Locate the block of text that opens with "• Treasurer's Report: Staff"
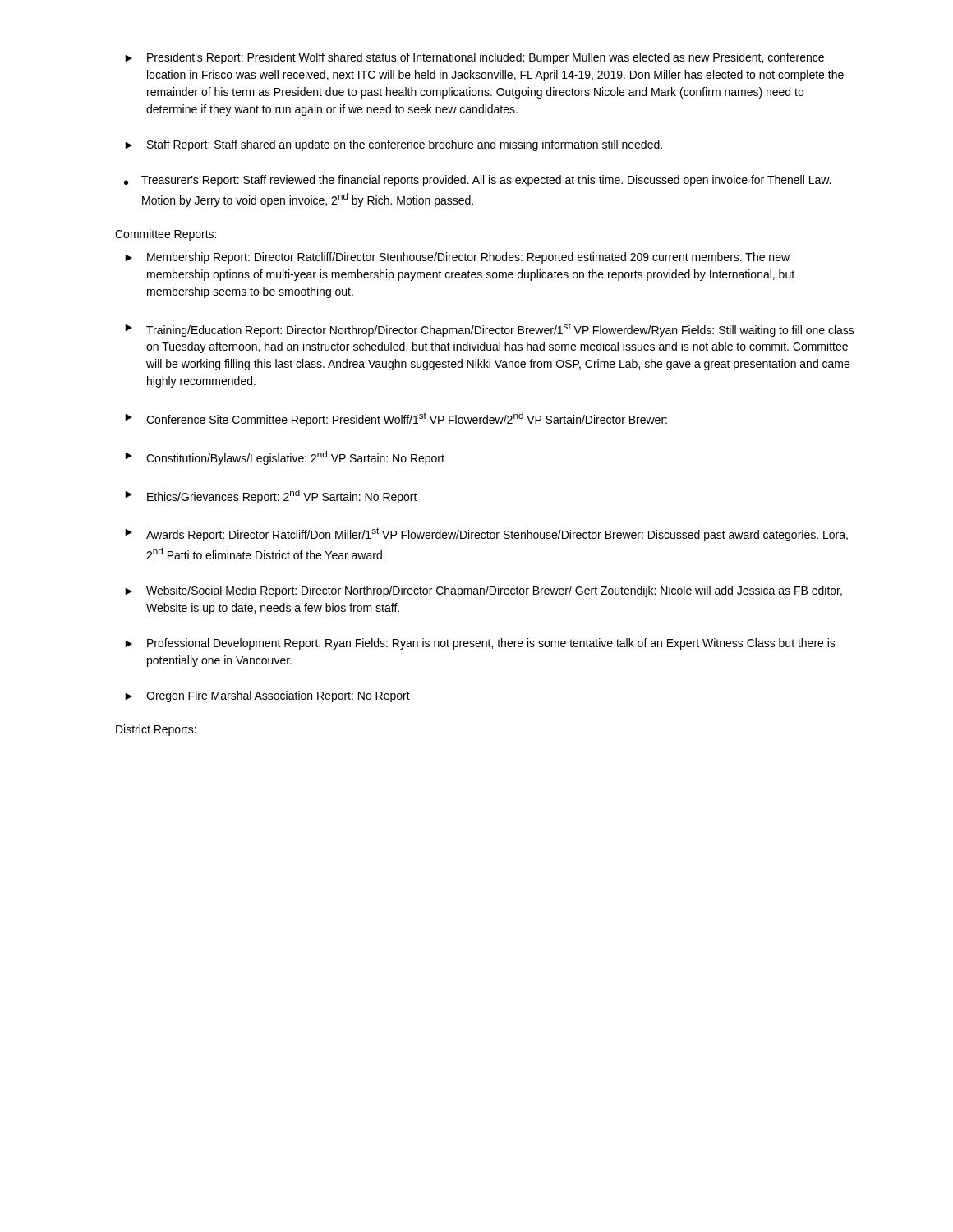Screen dimensions: 1232x953 click(x=485, y=190)
